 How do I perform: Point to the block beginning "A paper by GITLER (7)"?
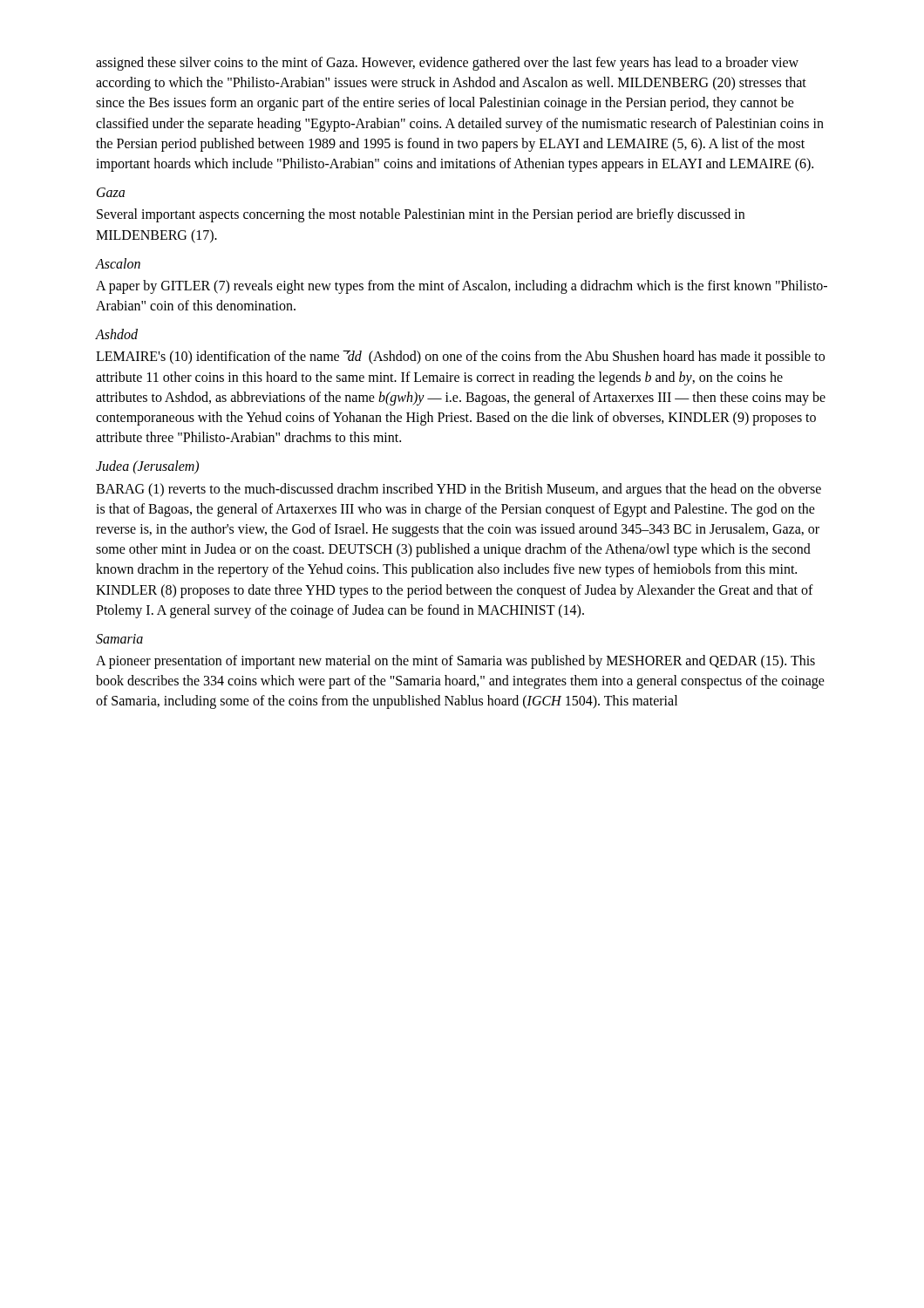coord(462,296)
